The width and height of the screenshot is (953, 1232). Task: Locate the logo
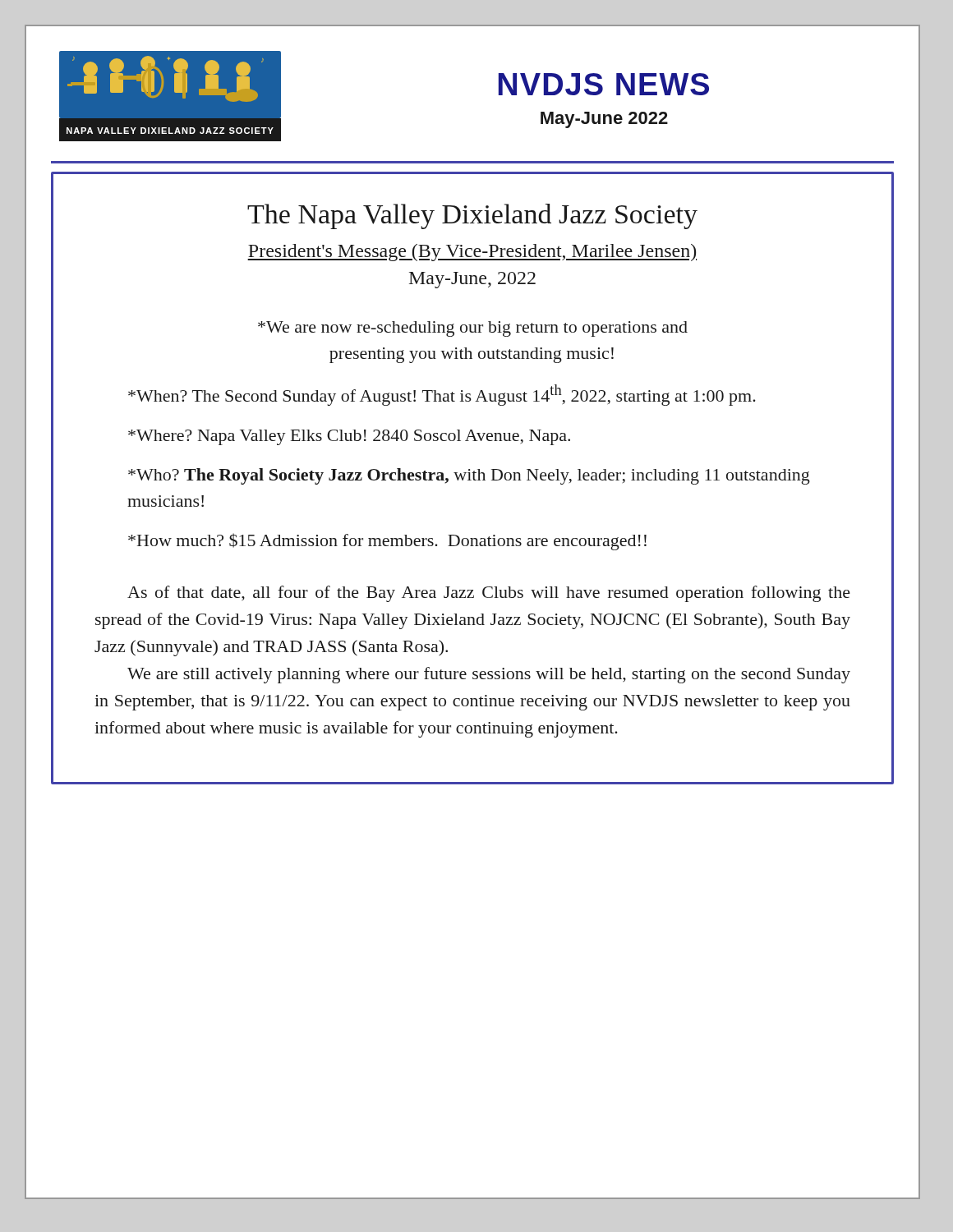174,98
